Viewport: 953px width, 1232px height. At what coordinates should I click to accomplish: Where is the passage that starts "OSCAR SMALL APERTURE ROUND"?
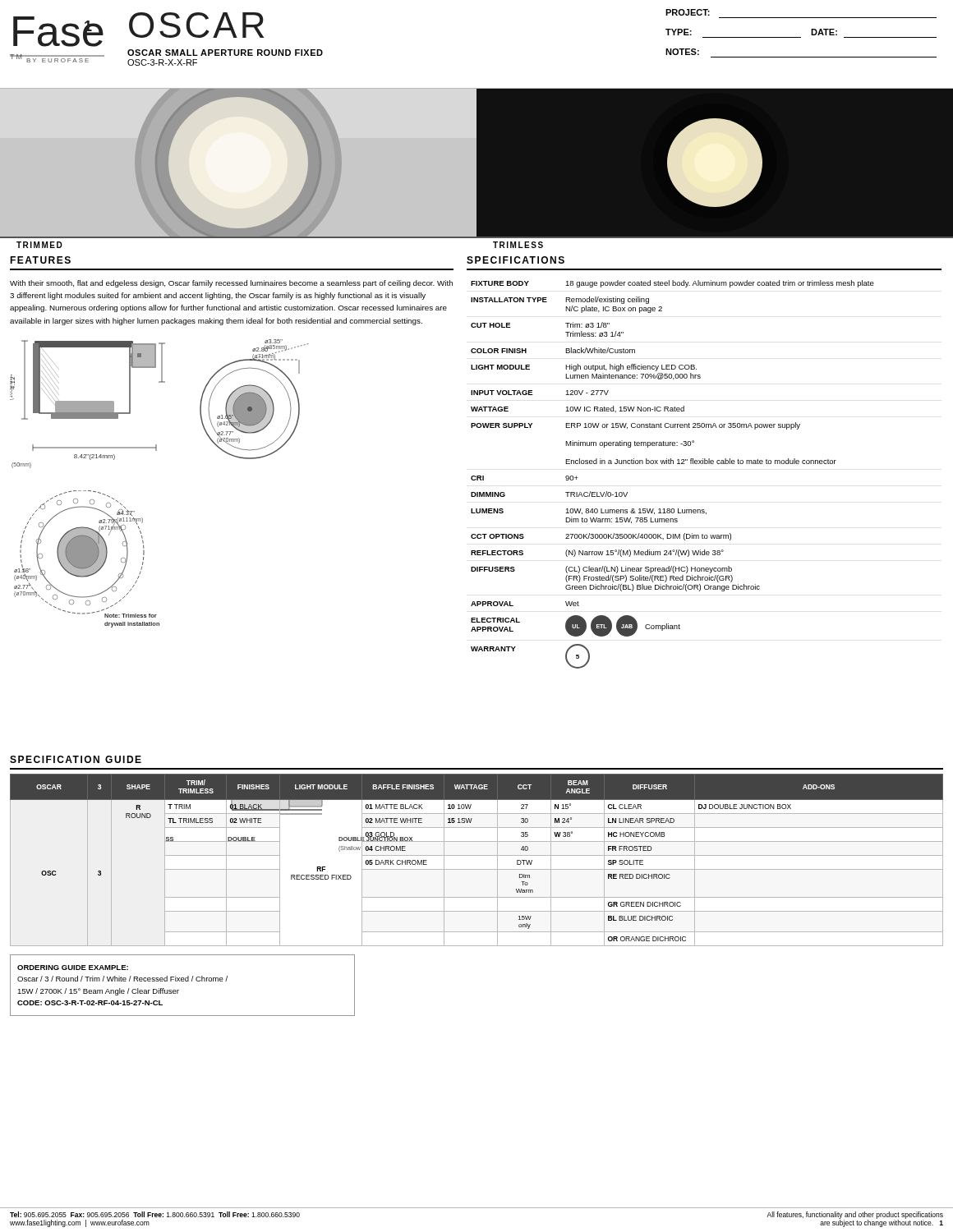point(225,58)
